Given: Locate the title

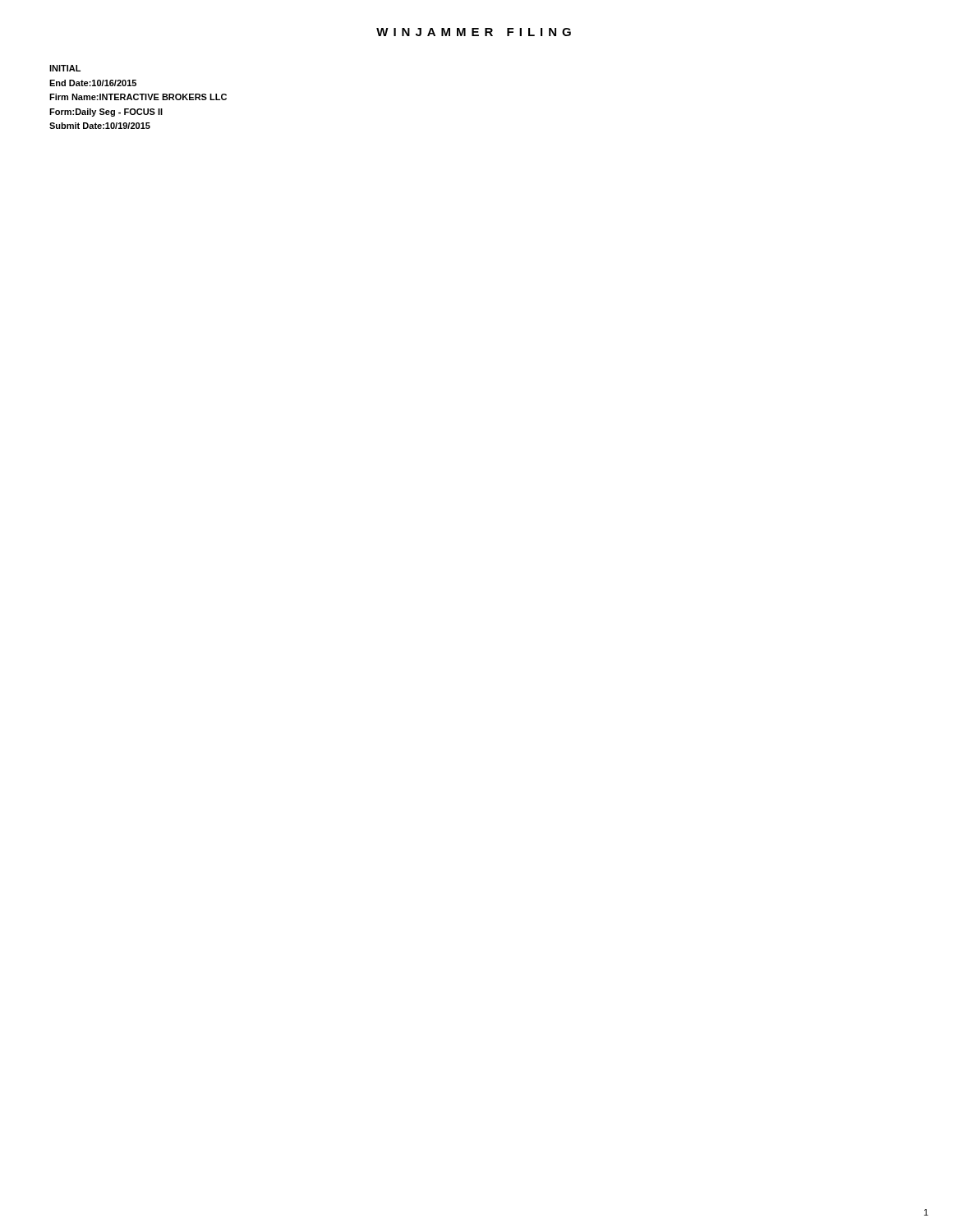Looking at the screenshot, I should (476, 32).
